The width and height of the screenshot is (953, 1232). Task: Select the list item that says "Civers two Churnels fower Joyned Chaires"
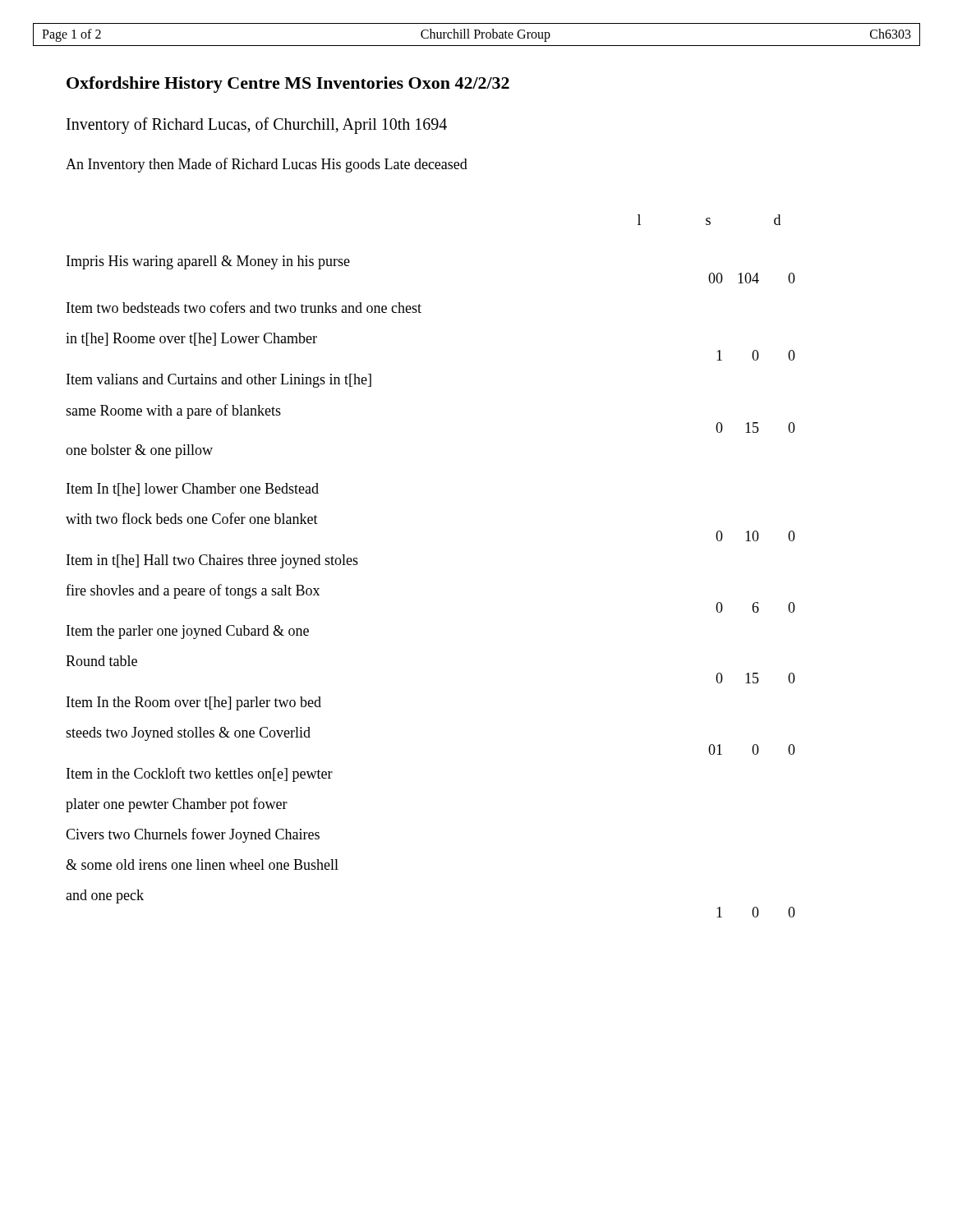(193, 834)
